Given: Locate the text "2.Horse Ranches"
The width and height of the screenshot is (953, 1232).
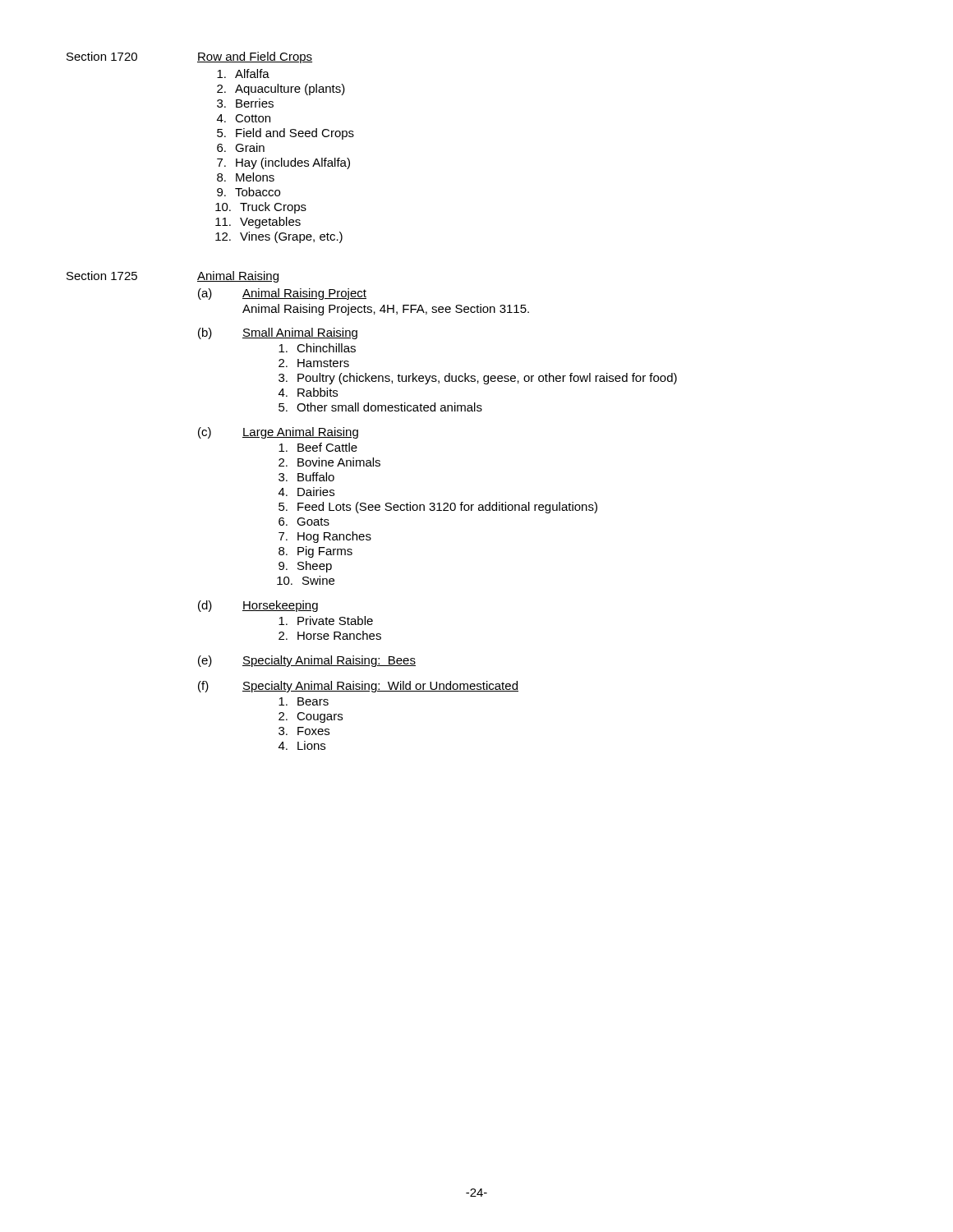Looking at the screenshot, I should [320, 635].
